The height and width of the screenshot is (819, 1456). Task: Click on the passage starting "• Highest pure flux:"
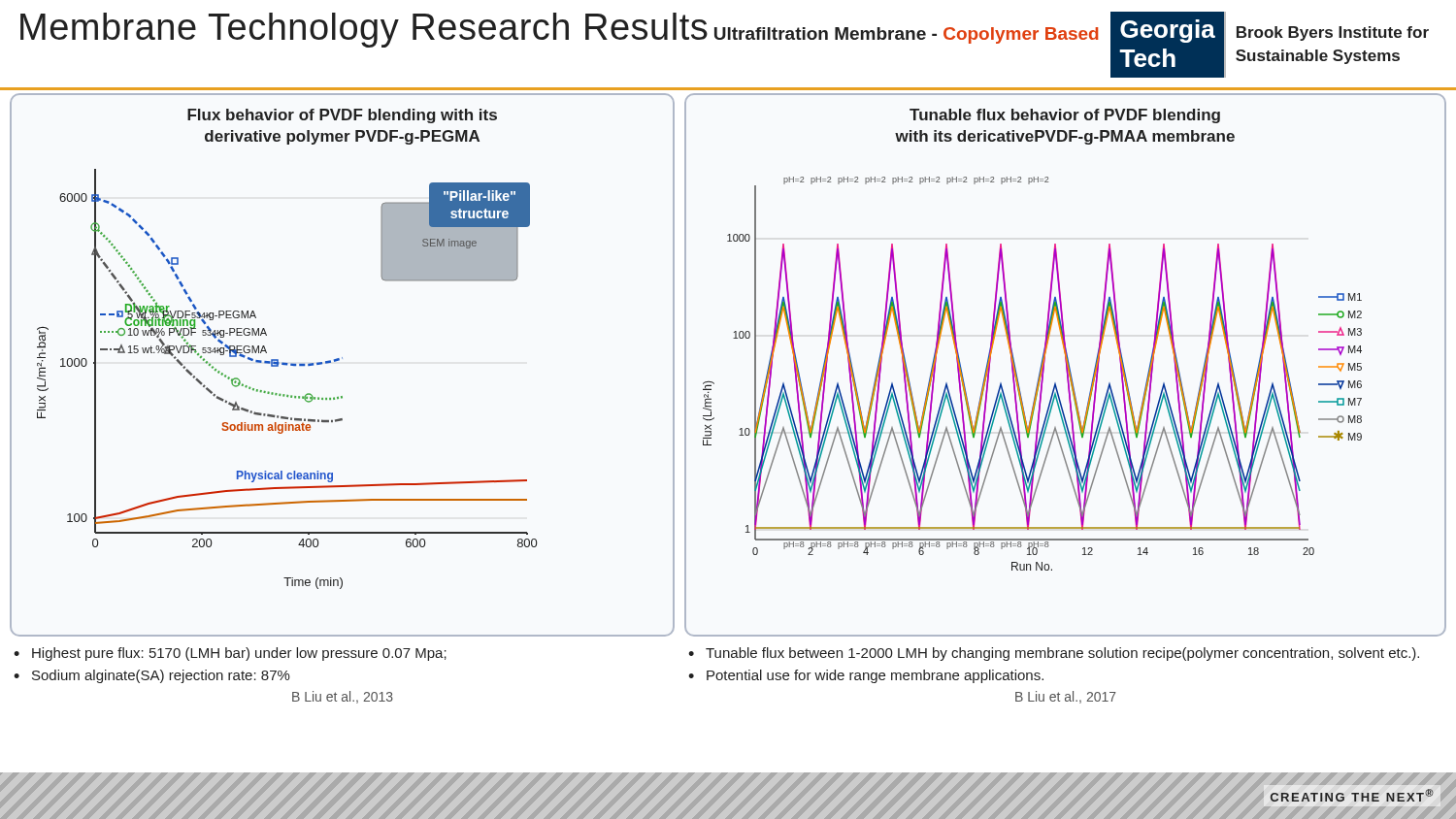point(230,653)
